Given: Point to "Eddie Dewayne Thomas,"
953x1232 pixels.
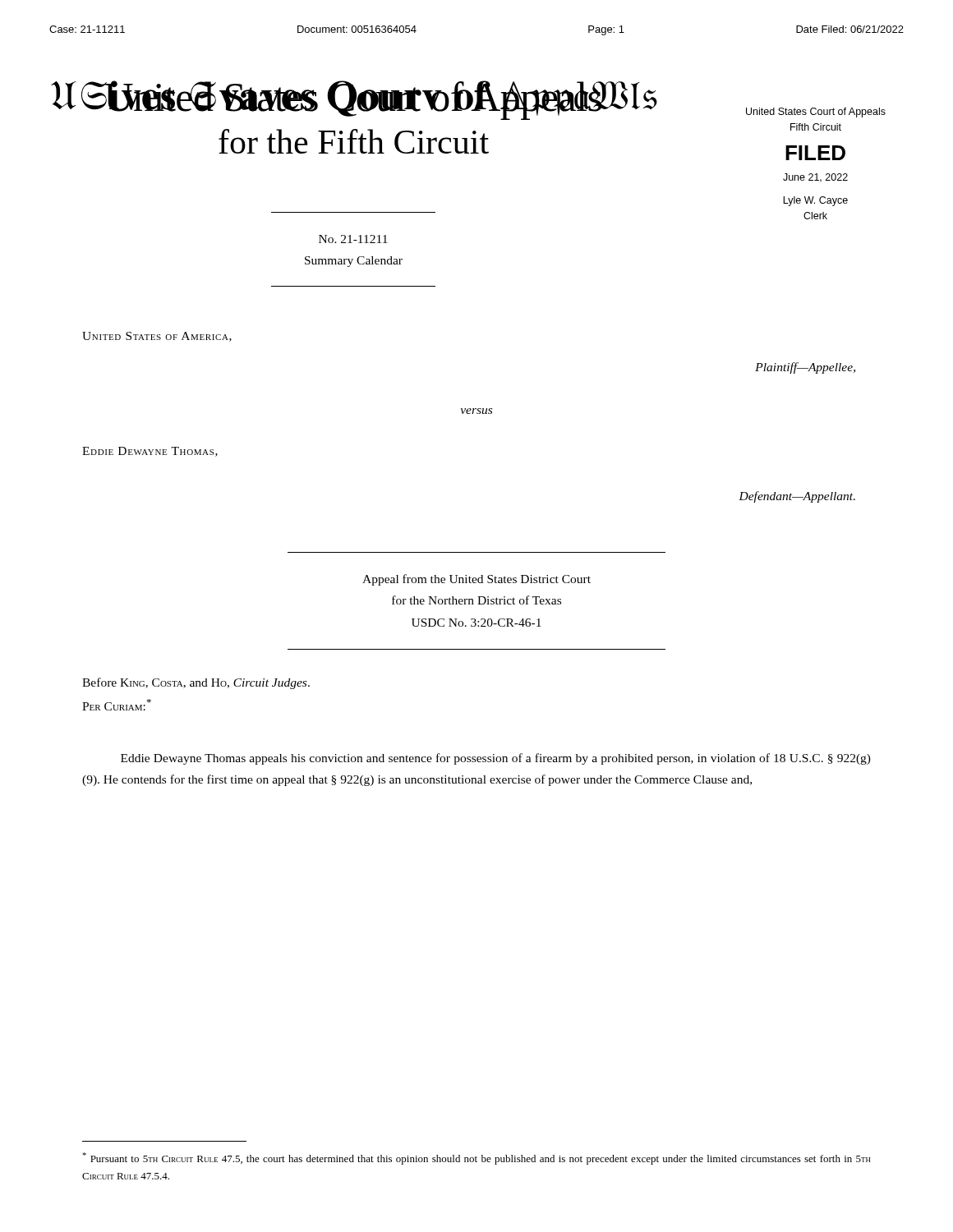Looking at the screenshot, I should tap(150, 450).
